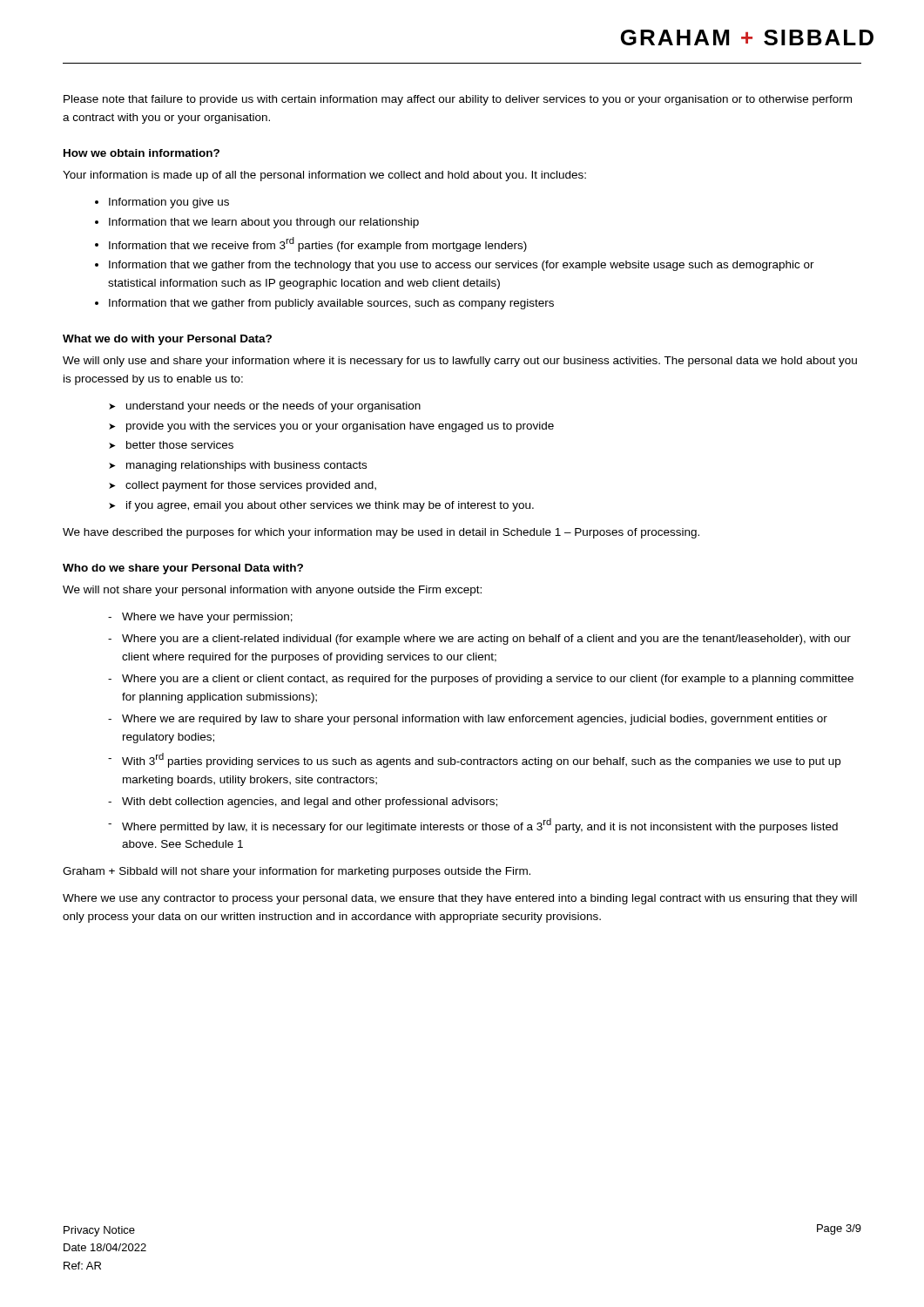Click the passage that begins "Where we have"
924x1307 pixels.
pyautogui.click(x=200, y=618)
